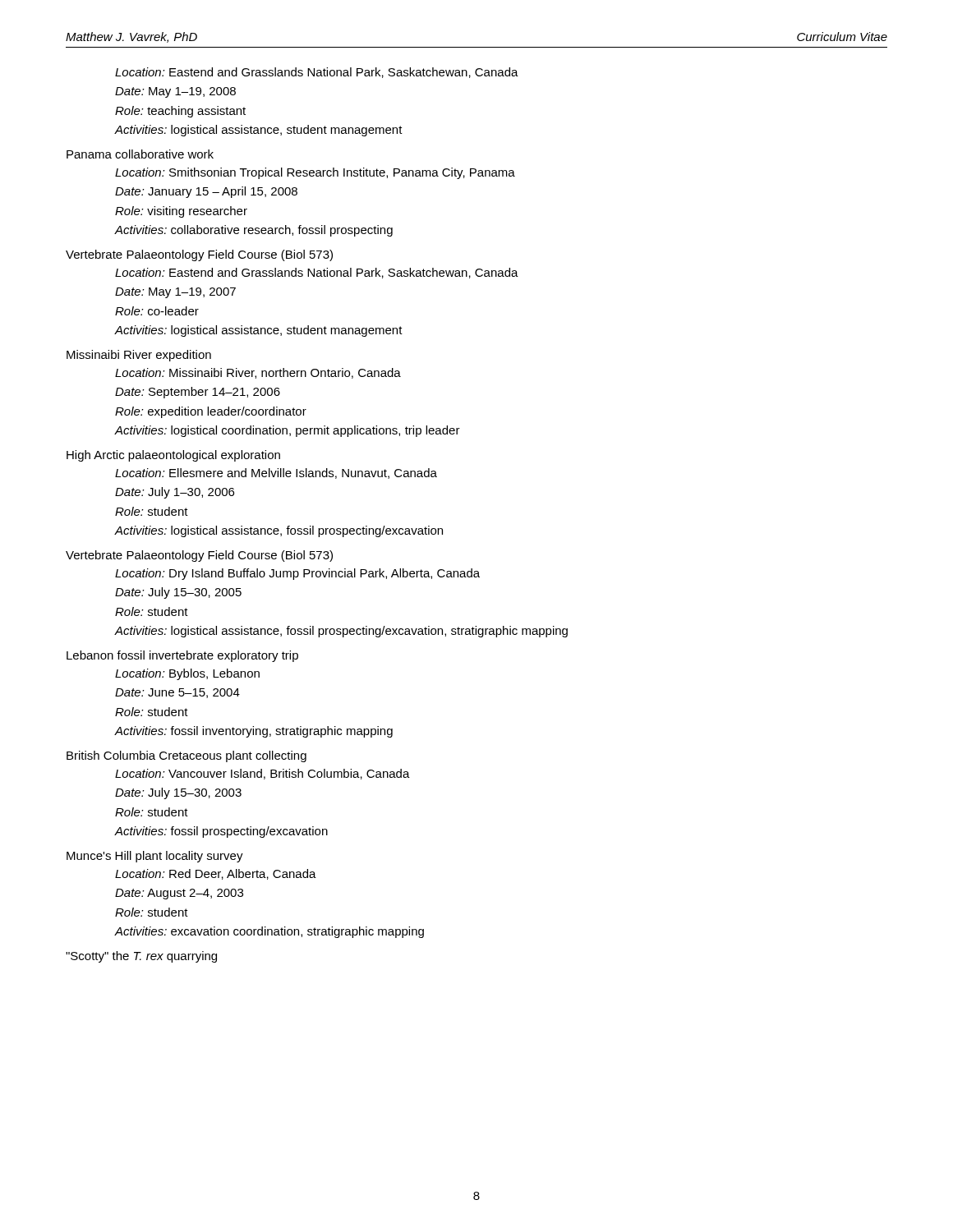953x1232 pixels.
Task: Click where it says "Missinaibi River expedition"
Action: (139, 354)
